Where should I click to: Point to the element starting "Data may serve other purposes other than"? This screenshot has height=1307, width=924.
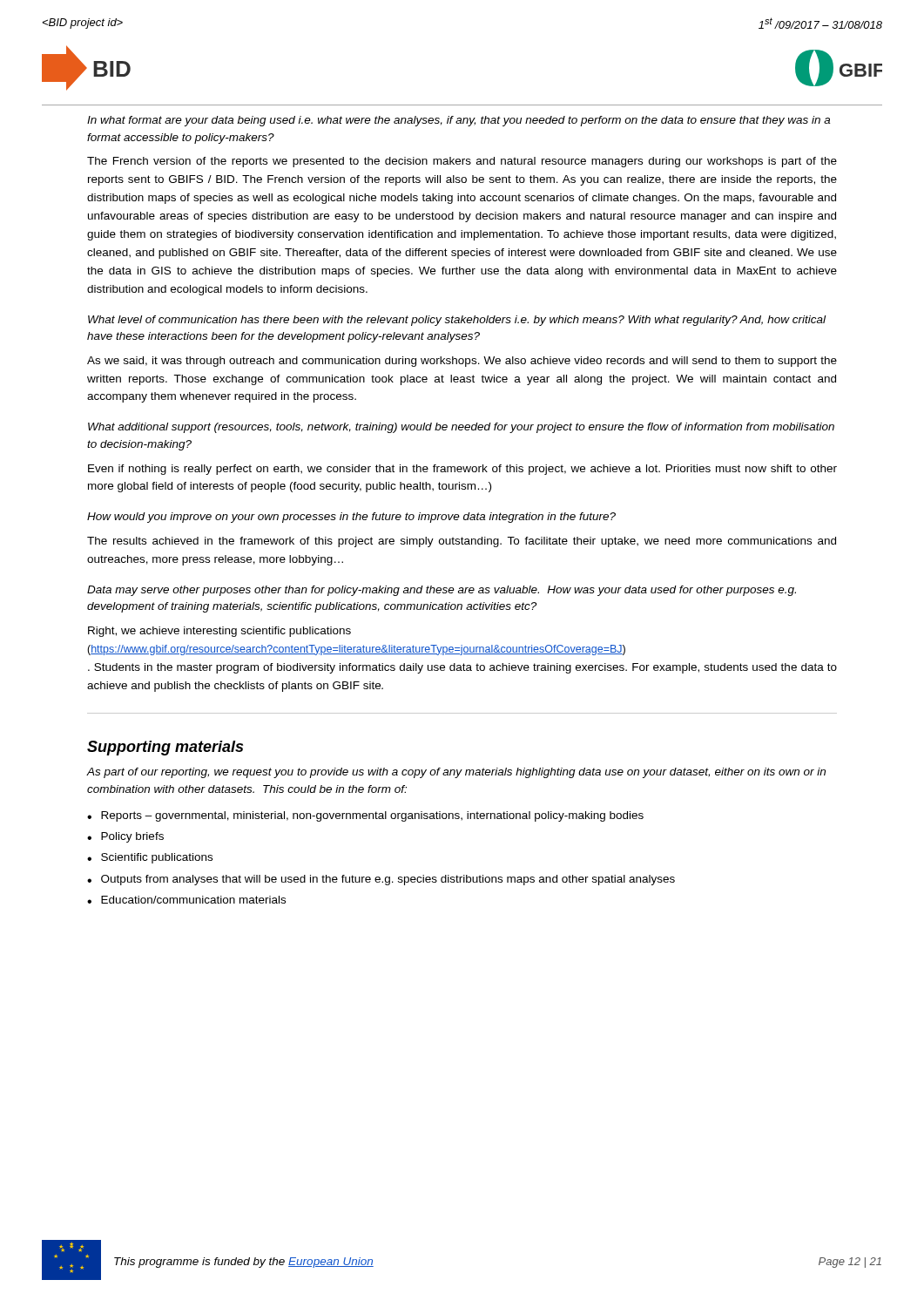[442, 598]
